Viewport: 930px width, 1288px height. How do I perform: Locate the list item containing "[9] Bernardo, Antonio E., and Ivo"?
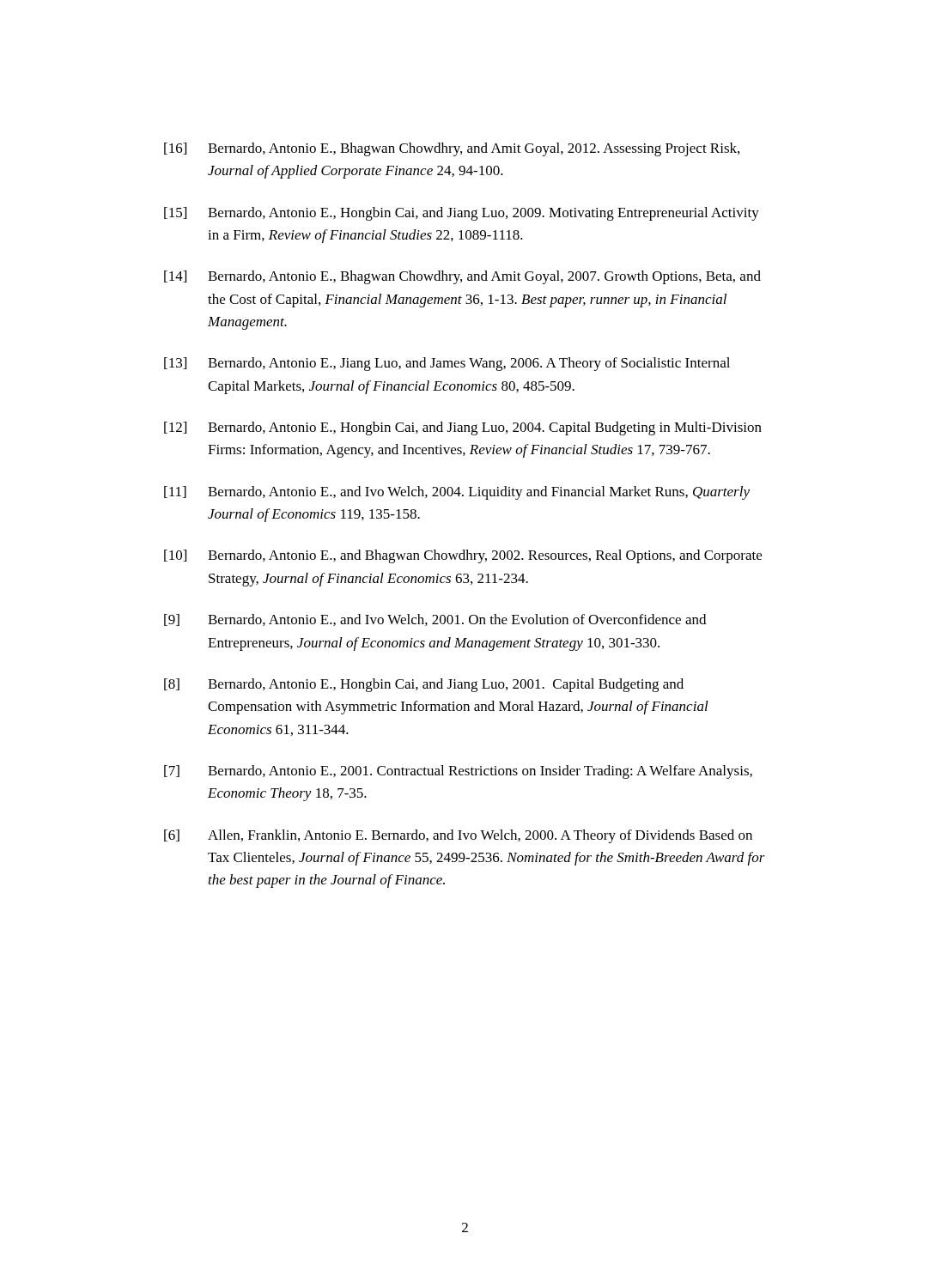465,632
